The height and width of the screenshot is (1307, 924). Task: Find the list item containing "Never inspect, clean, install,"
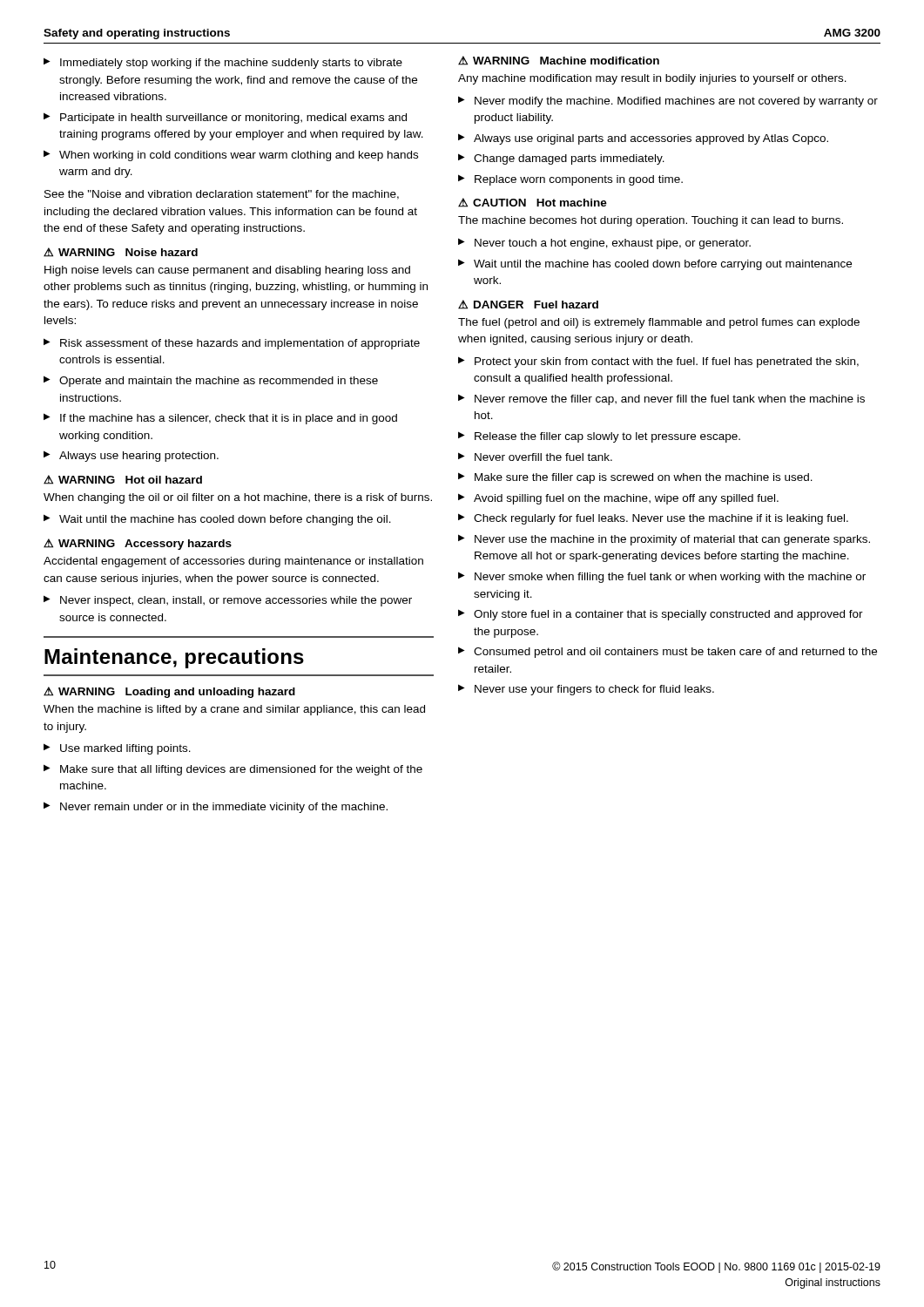point(236,608)
